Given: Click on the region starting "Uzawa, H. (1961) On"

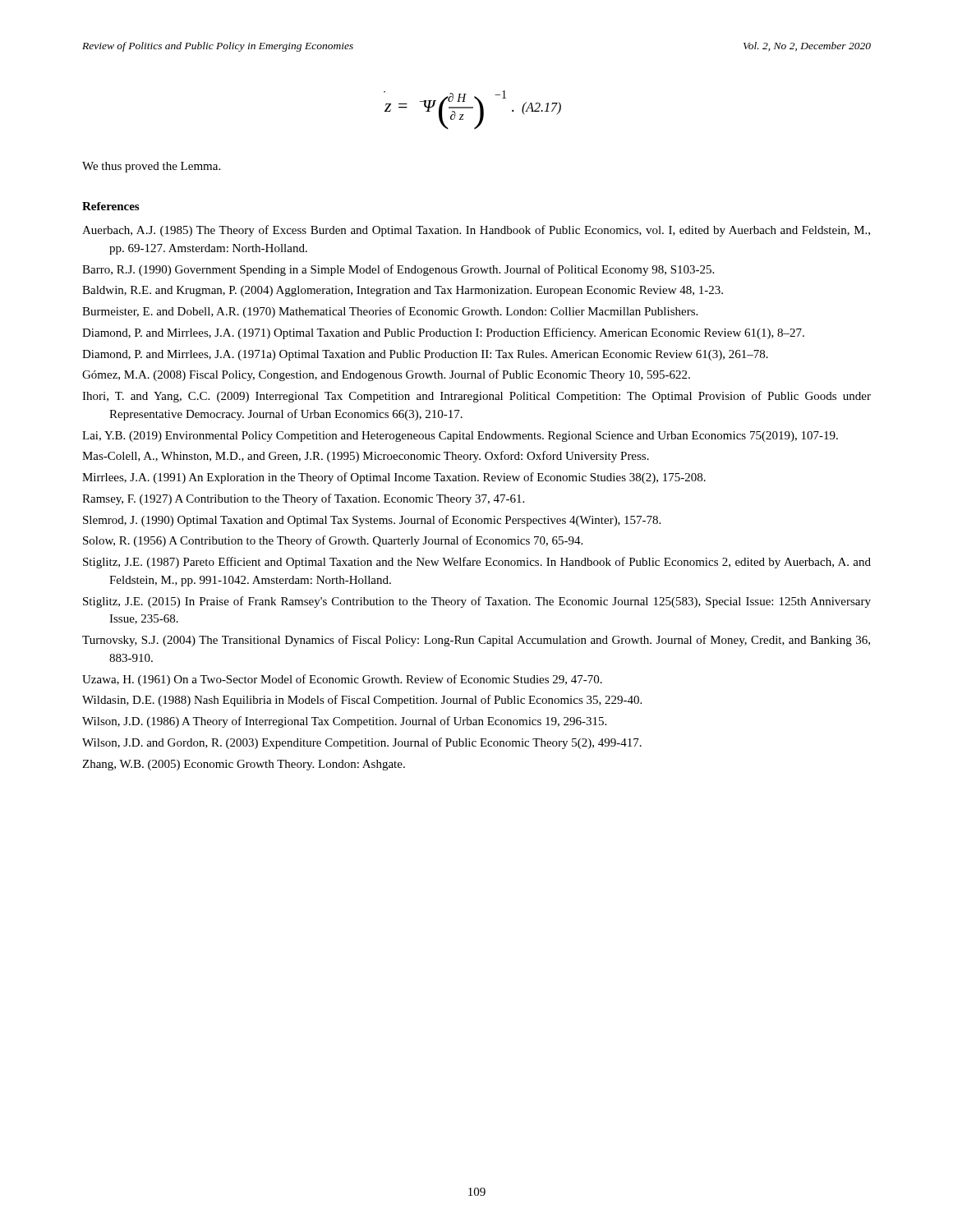Looking at the screenshot, I should 342,679.
